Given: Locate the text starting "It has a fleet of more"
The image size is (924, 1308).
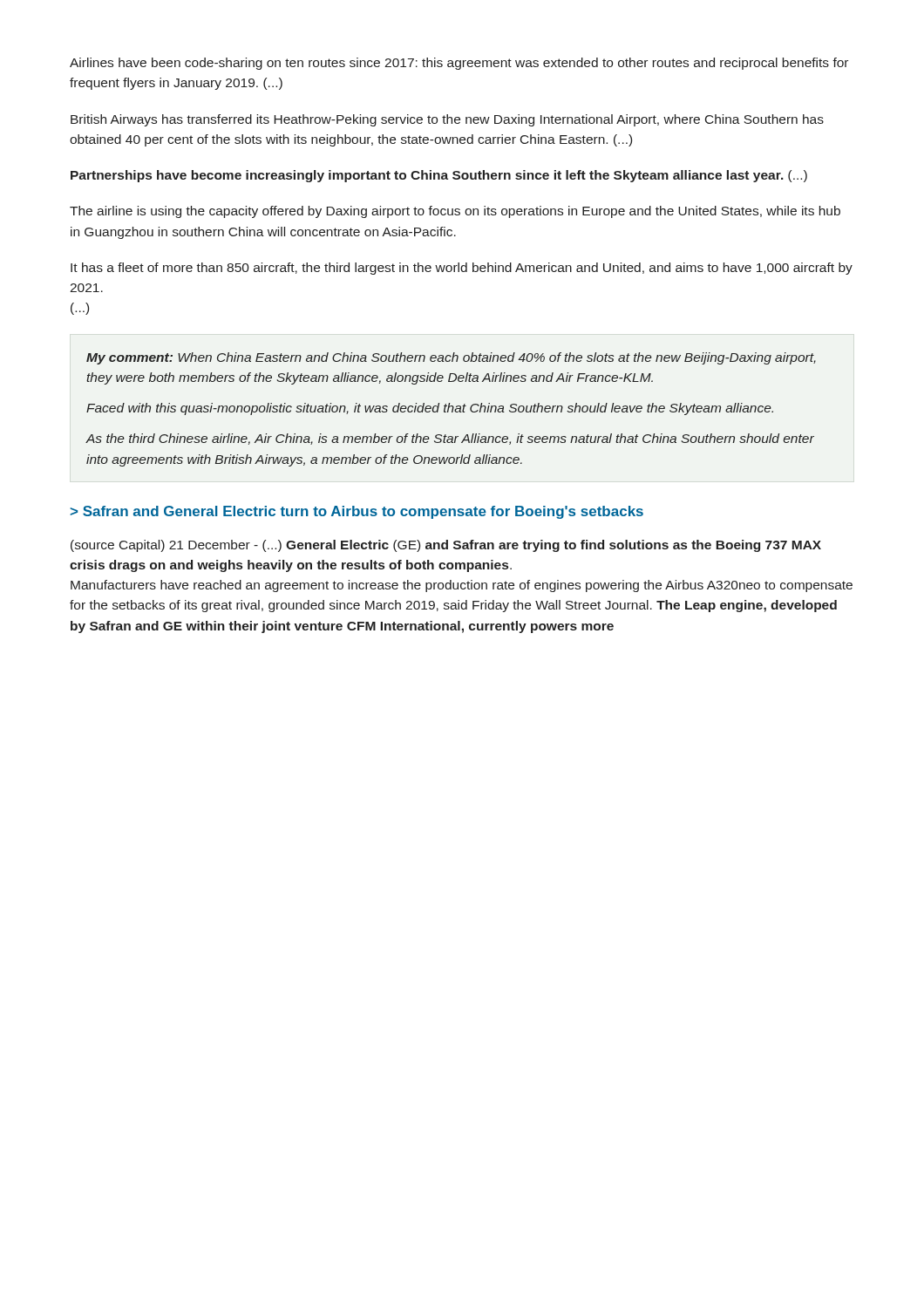Looking at the screenshot, I should 462,269.
